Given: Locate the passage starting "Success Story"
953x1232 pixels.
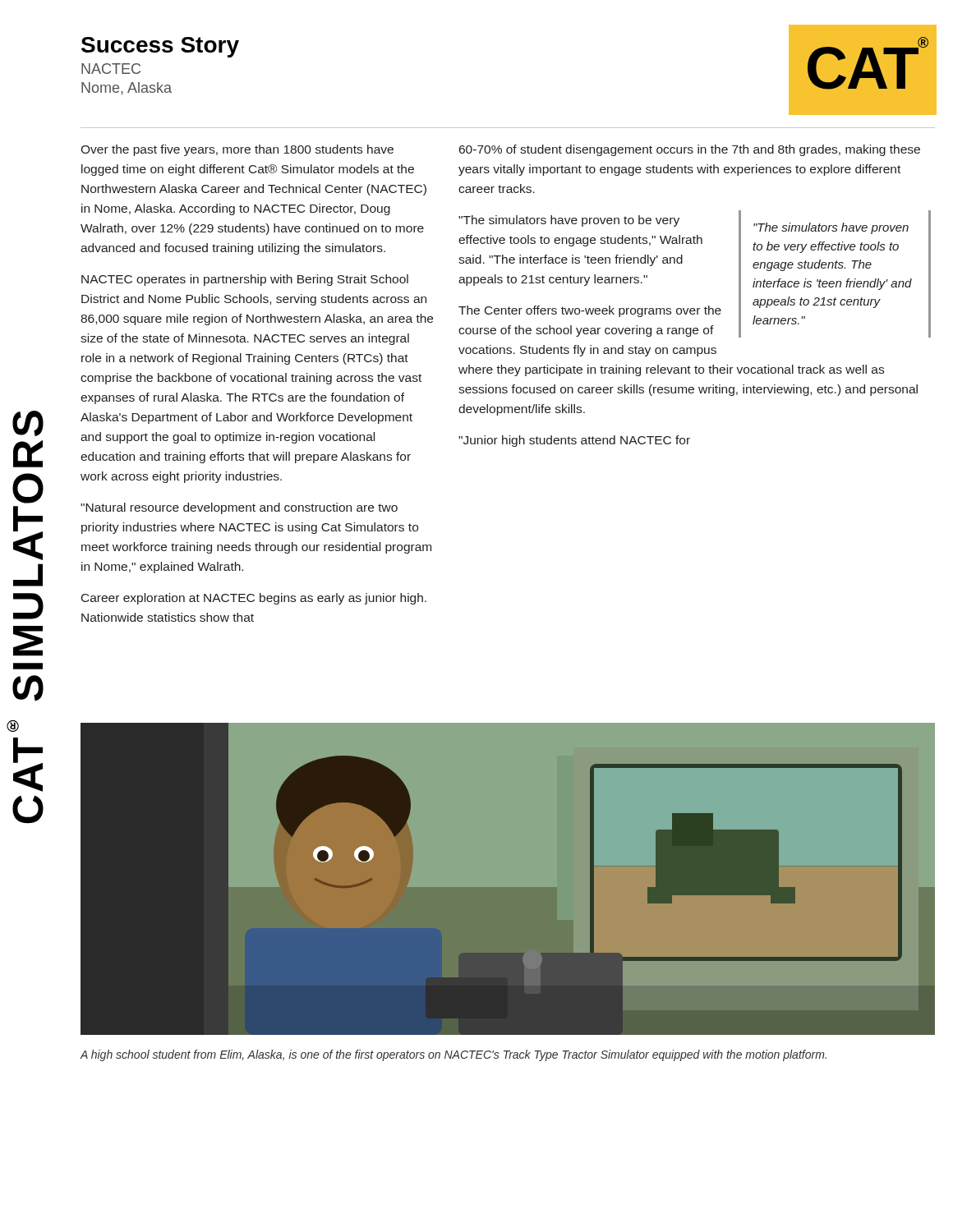Looking at the screenshot, I should pyautogui.click(x=160, y=45).
